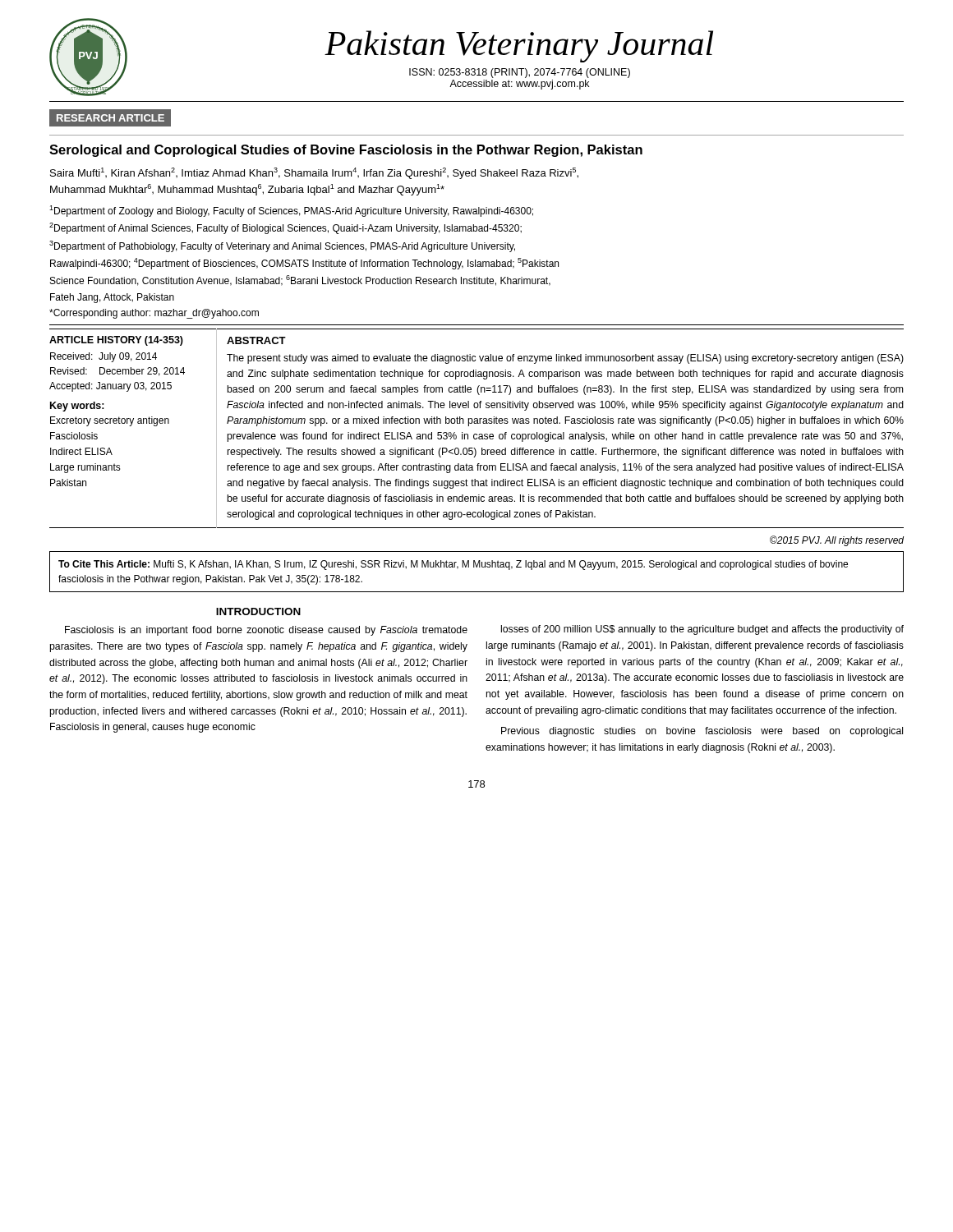Screen dimensions: 1232x953
Task: Locate the block starting "Serological and Coprological Studies of"
Action: [x=346, y=149]
